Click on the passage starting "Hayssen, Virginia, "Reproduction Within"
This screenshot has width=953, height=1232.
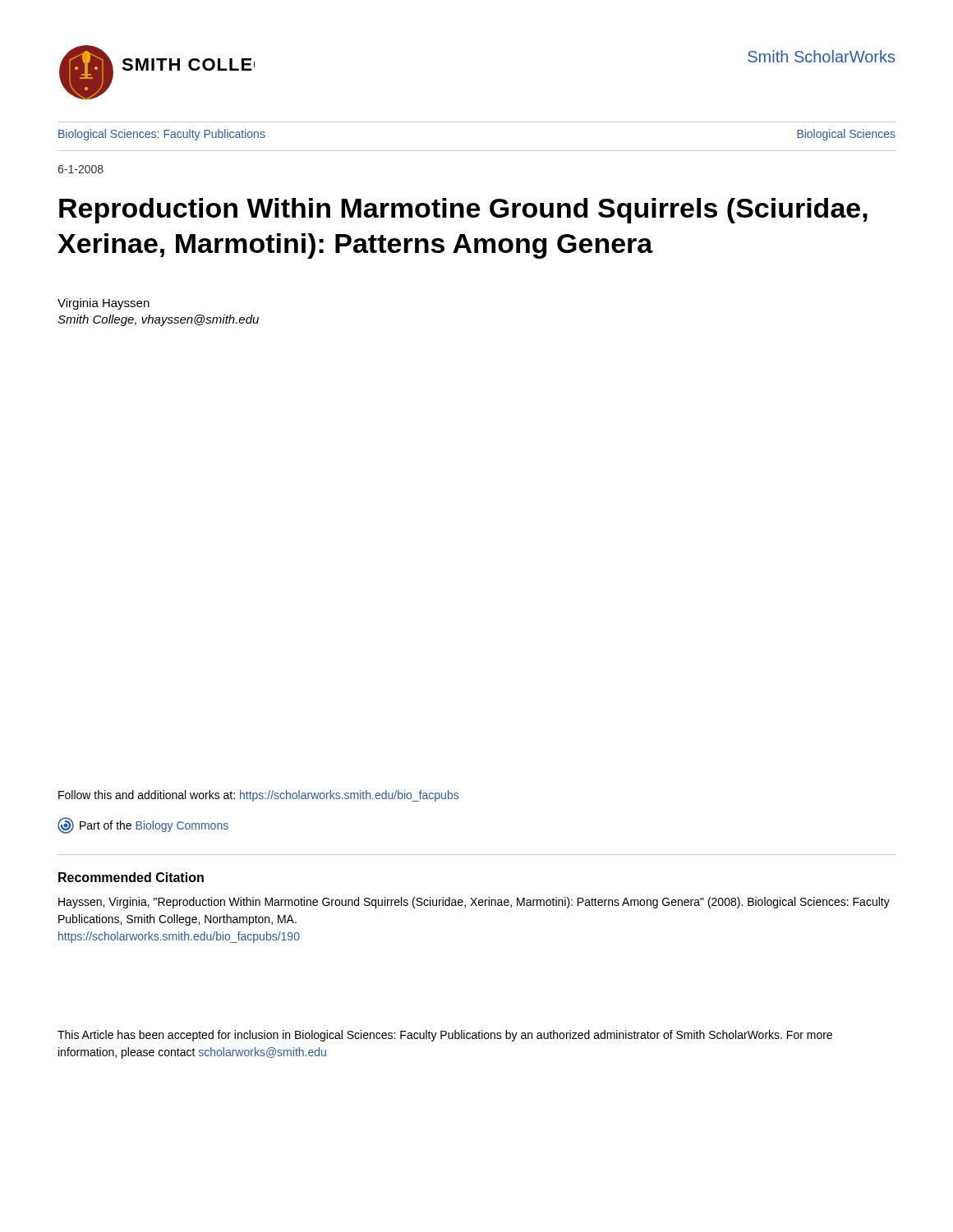tap(474, 903)
